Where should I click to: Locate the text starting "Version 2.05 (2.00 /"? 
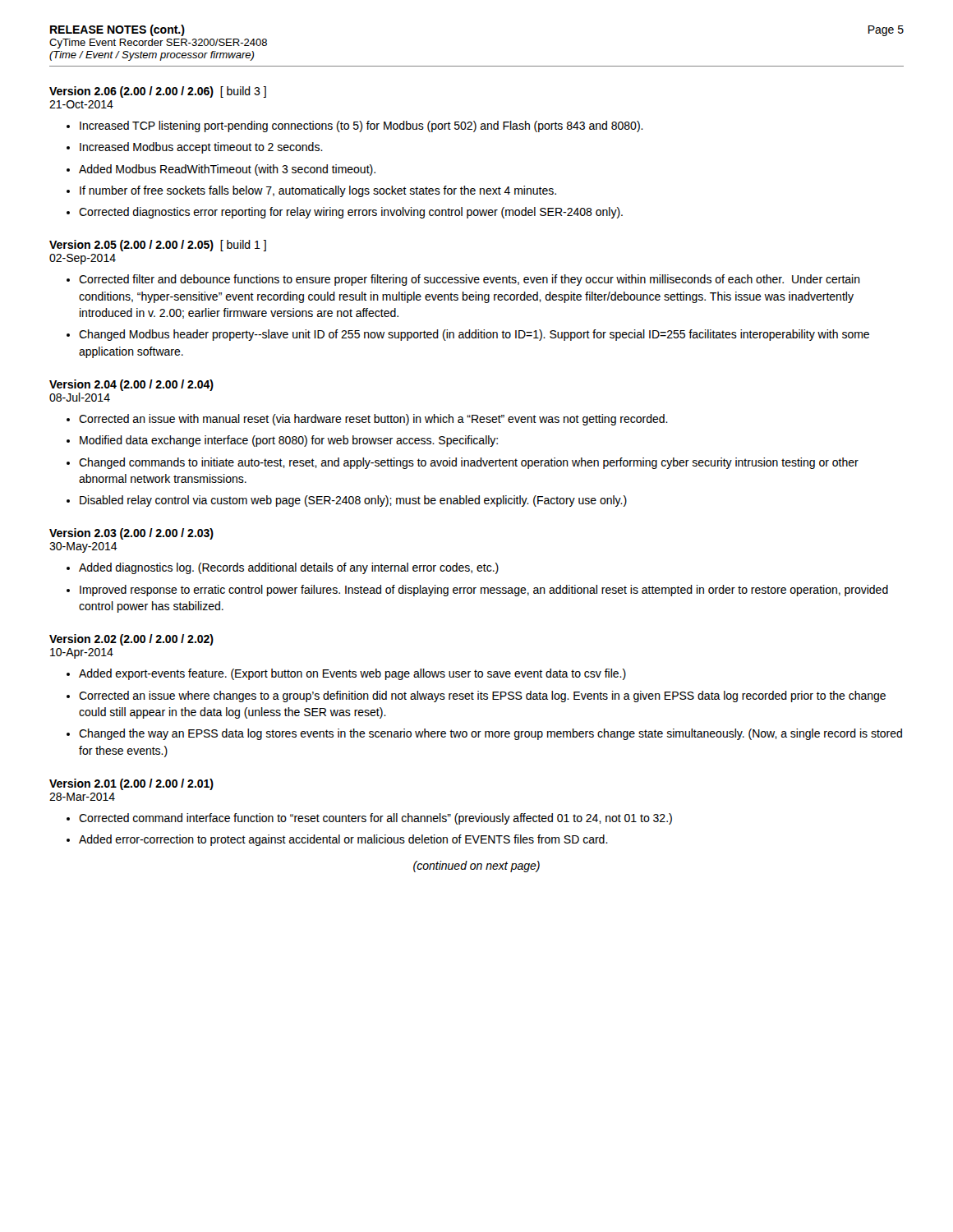coord(158,246)
